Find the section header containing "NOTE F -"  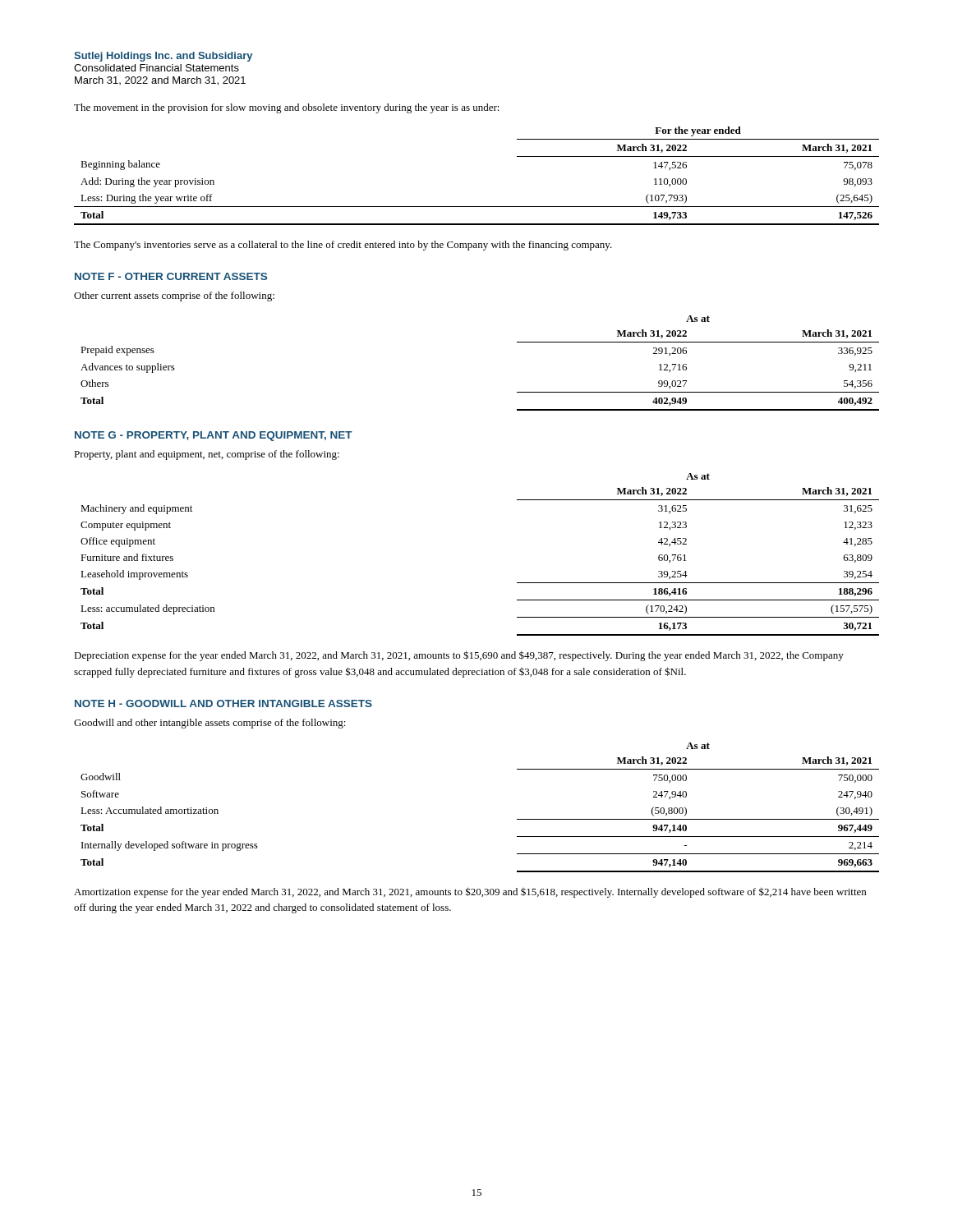(171, 276)
